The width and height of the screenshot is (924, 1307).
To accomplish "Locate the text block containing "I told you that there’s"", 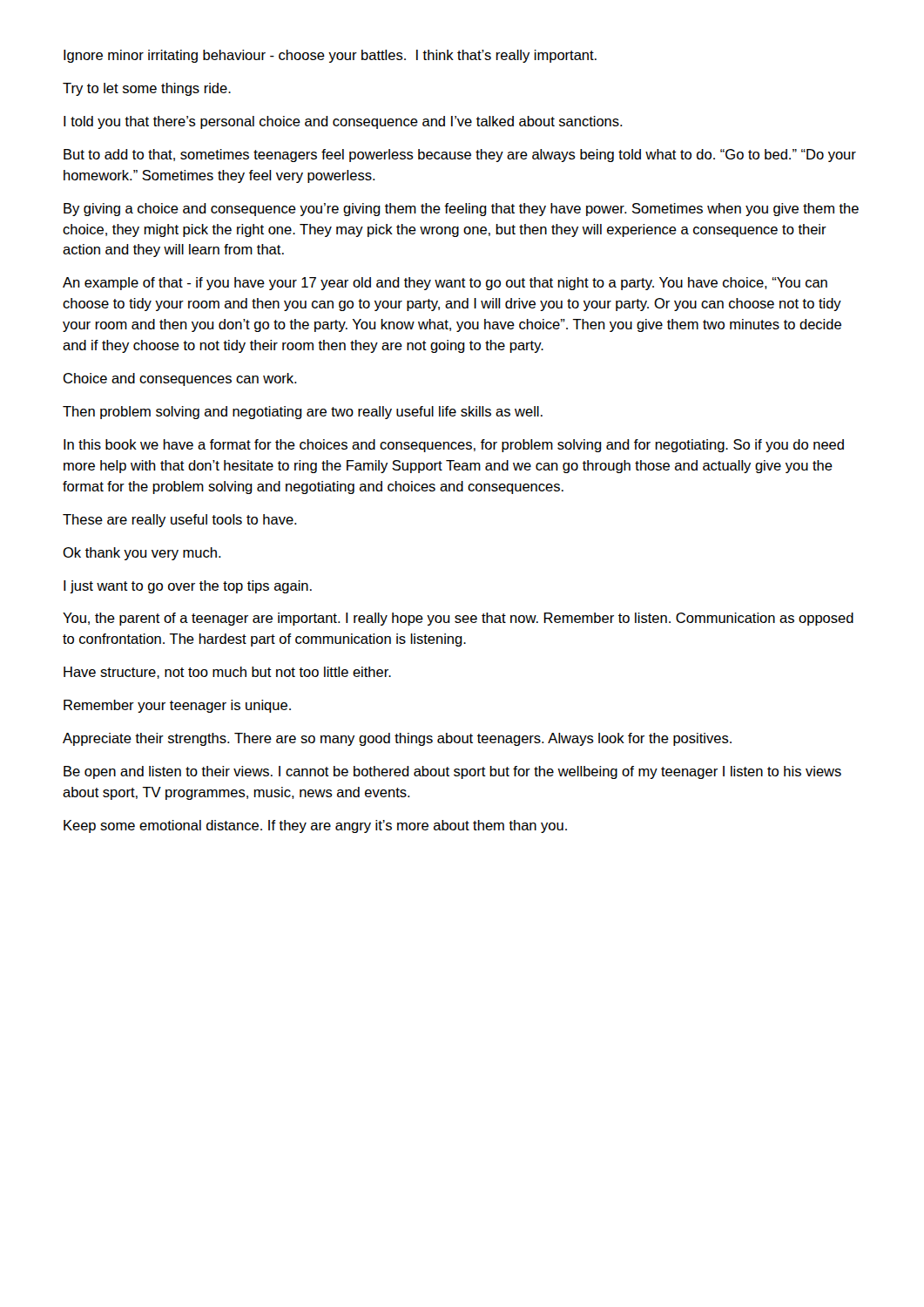I will [343, 121].
